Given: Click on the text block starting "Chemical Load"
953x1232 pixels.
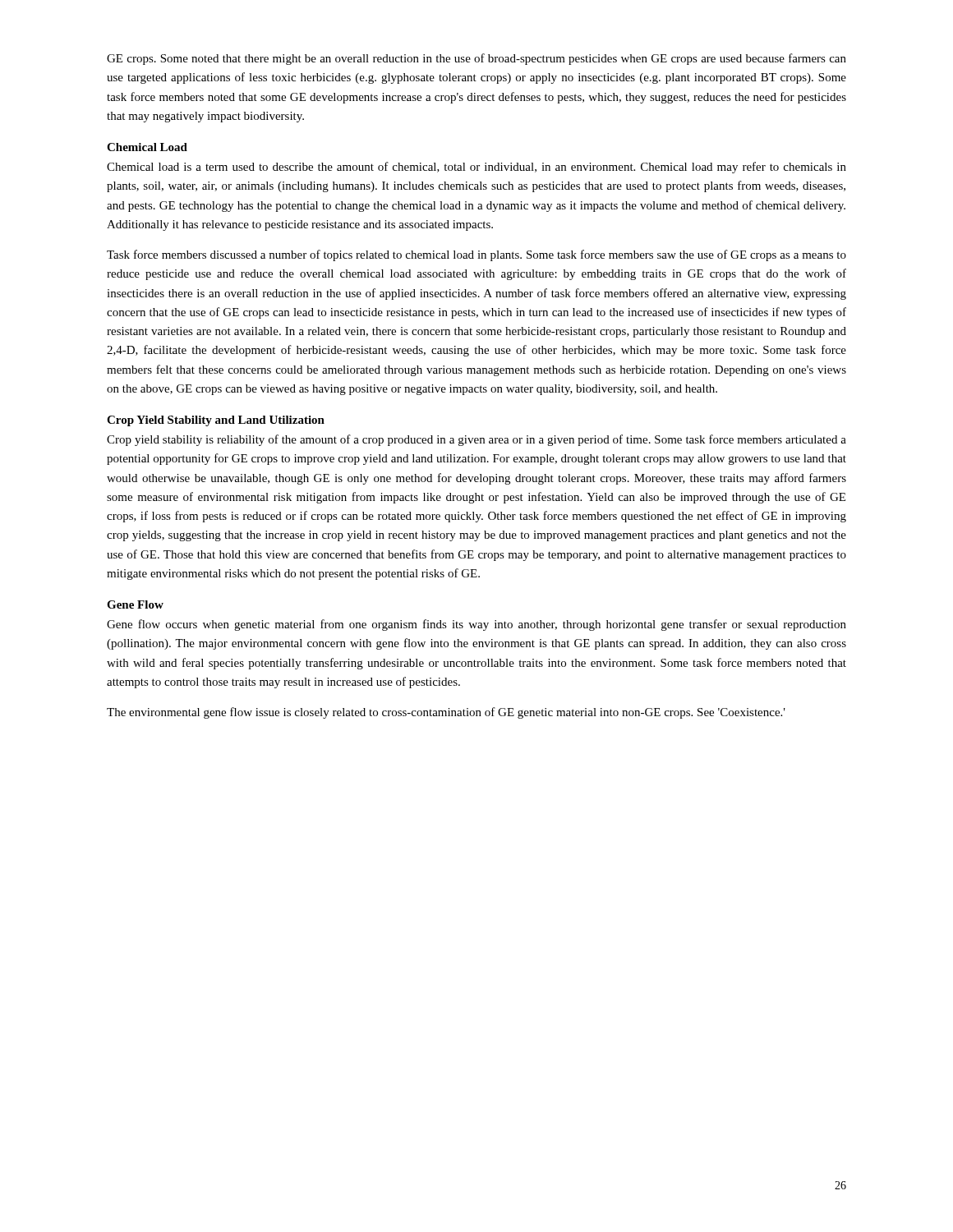Looking at the screenshot, I should [x=147, y=147].
